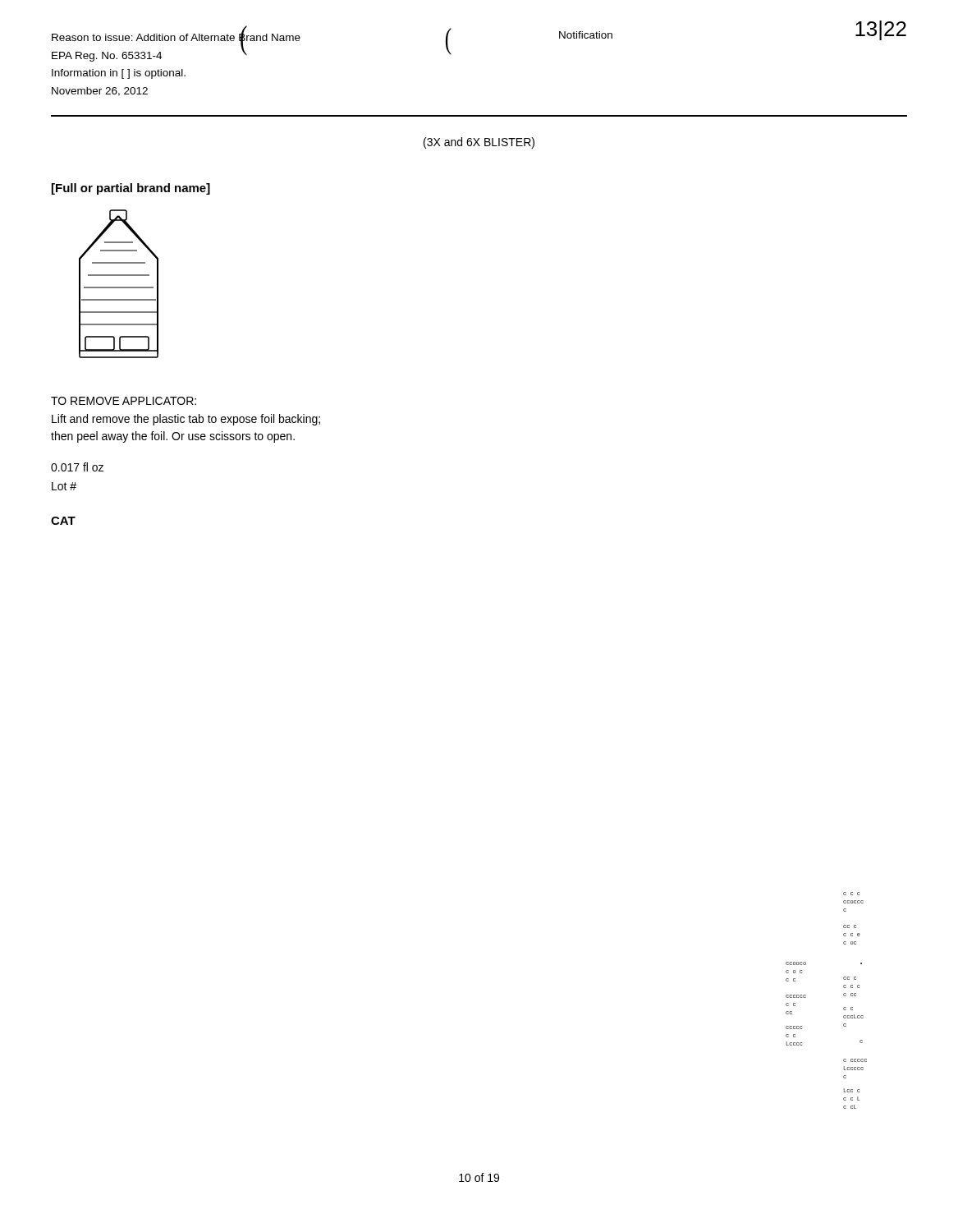Click on the text block that reads "Reason to issue:"
The width and height of the screenshot is (958, 1232).
click(176, 64)
